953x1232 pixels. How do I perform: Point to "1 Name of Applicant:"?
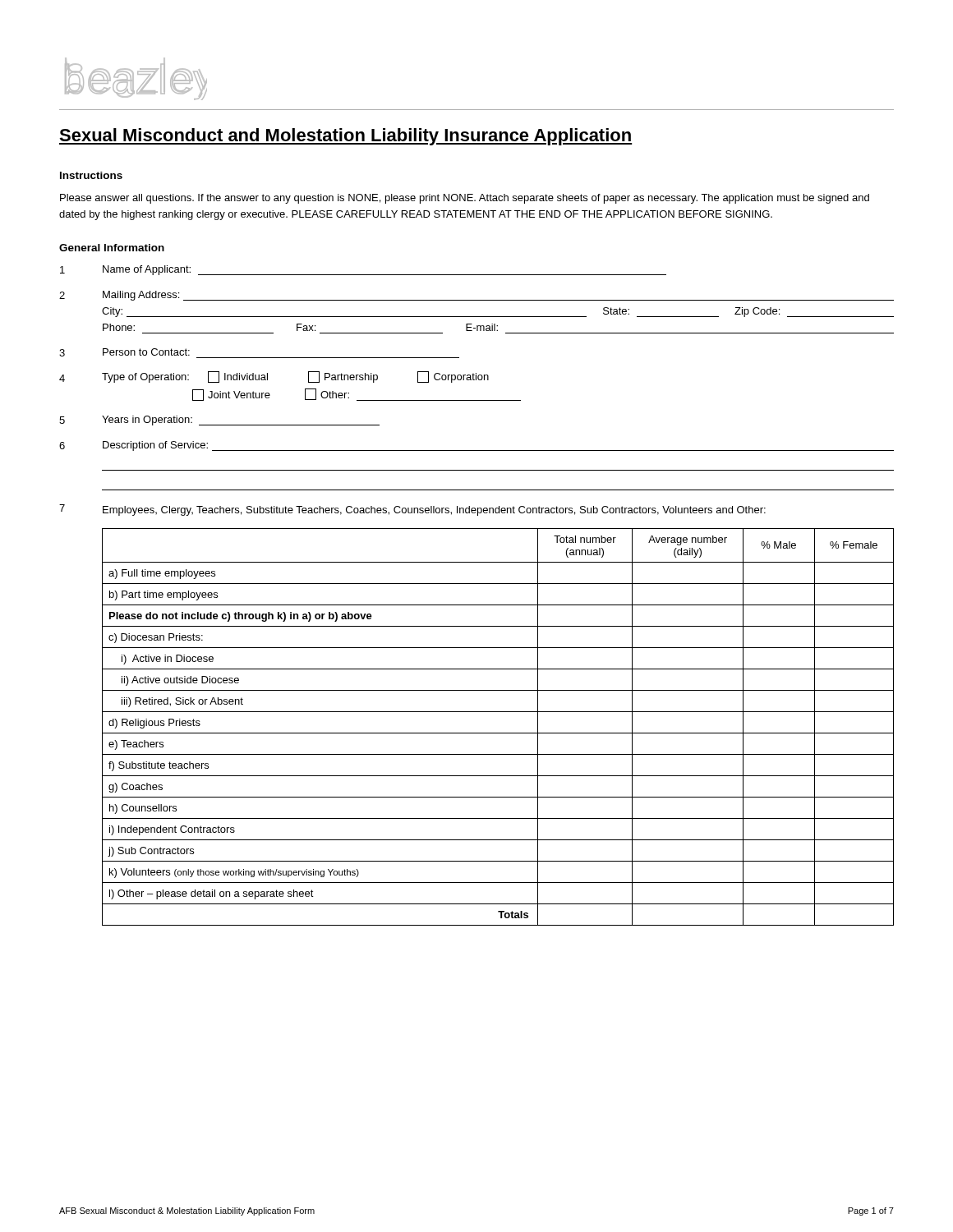pyautogui.click(x=476, y=269)
